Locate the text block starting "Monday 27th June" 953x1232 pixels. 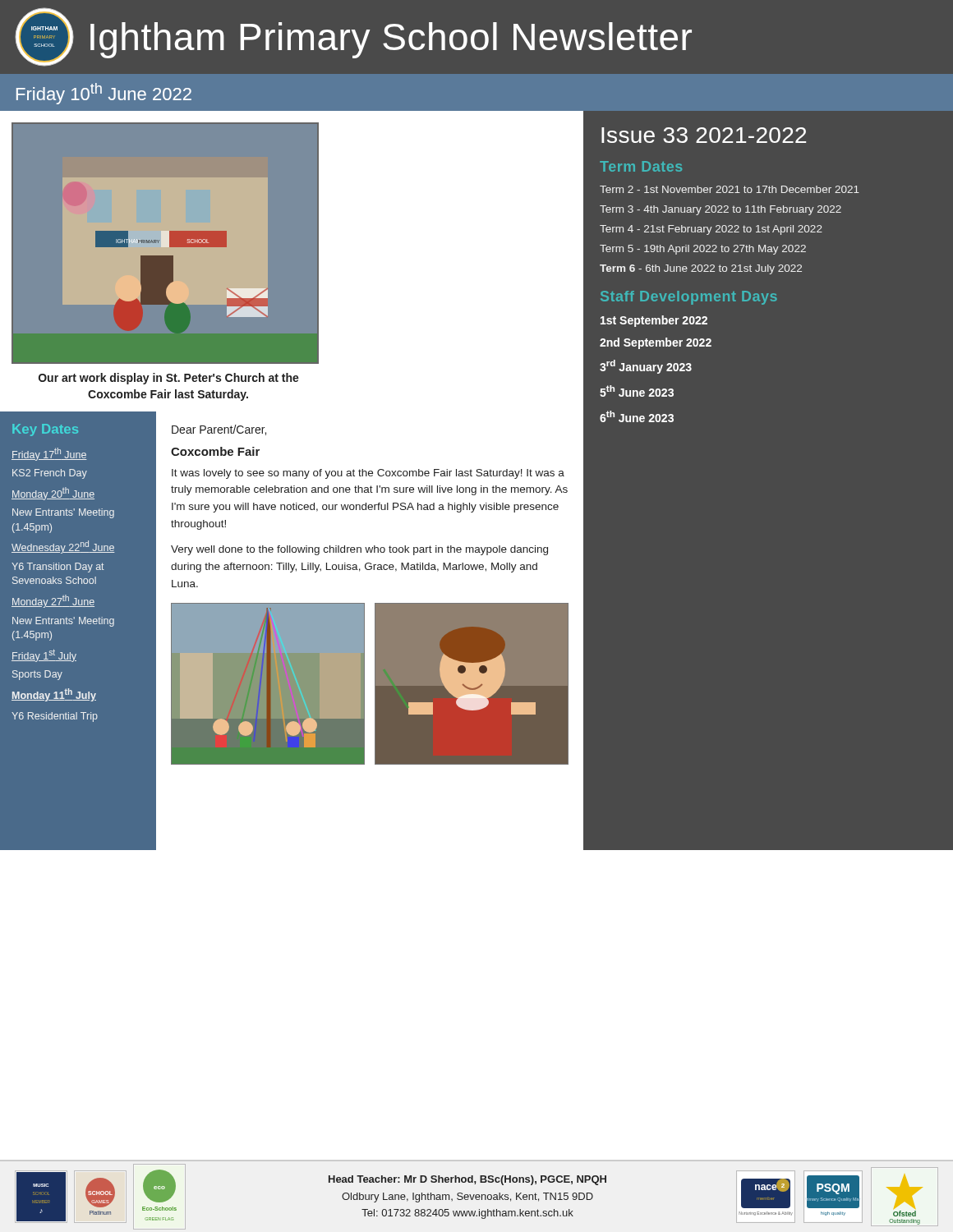53,601
